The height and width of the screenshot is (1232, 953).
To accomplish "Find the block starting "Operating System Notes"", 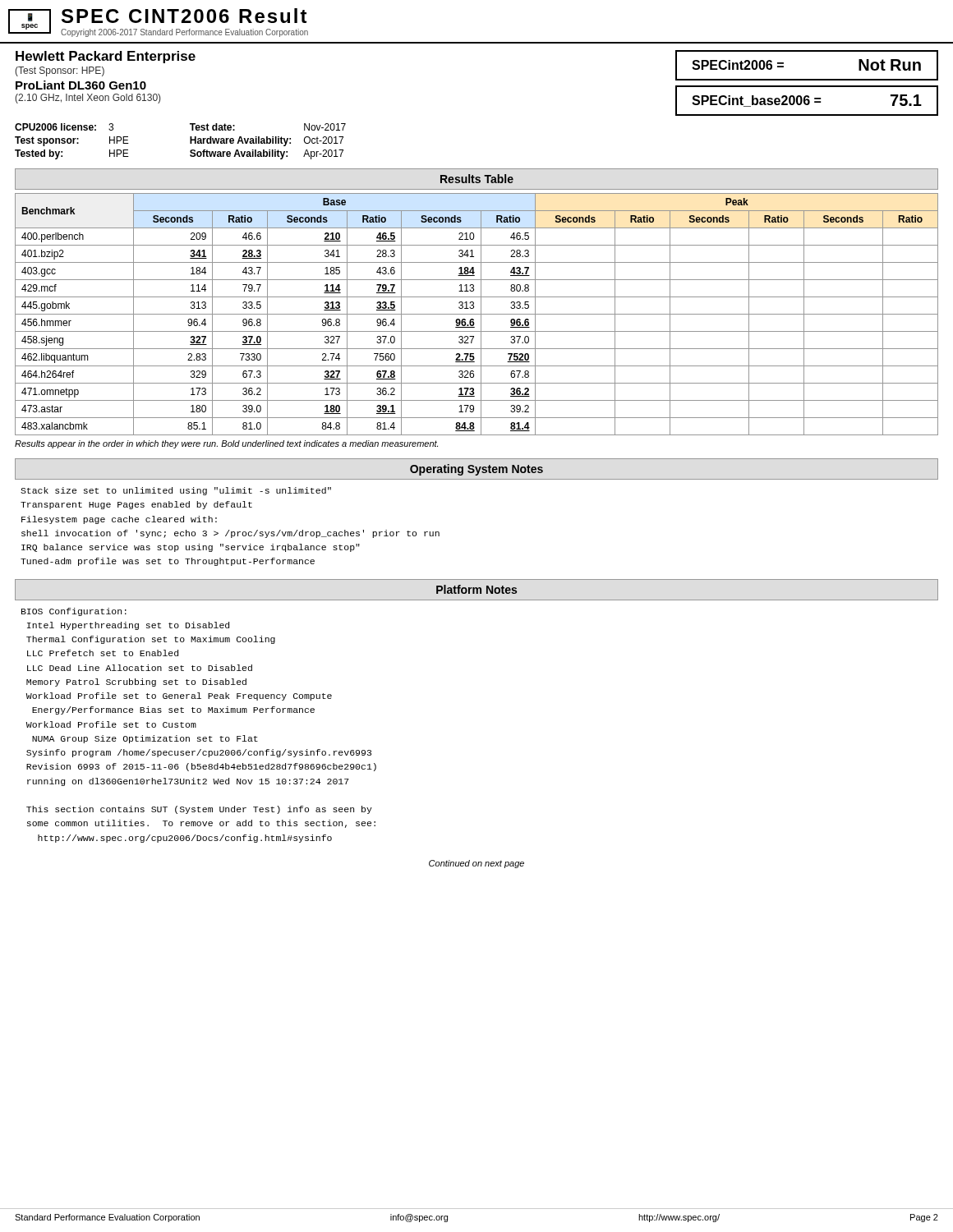I will pyautogui.click(x=476, y=469).
